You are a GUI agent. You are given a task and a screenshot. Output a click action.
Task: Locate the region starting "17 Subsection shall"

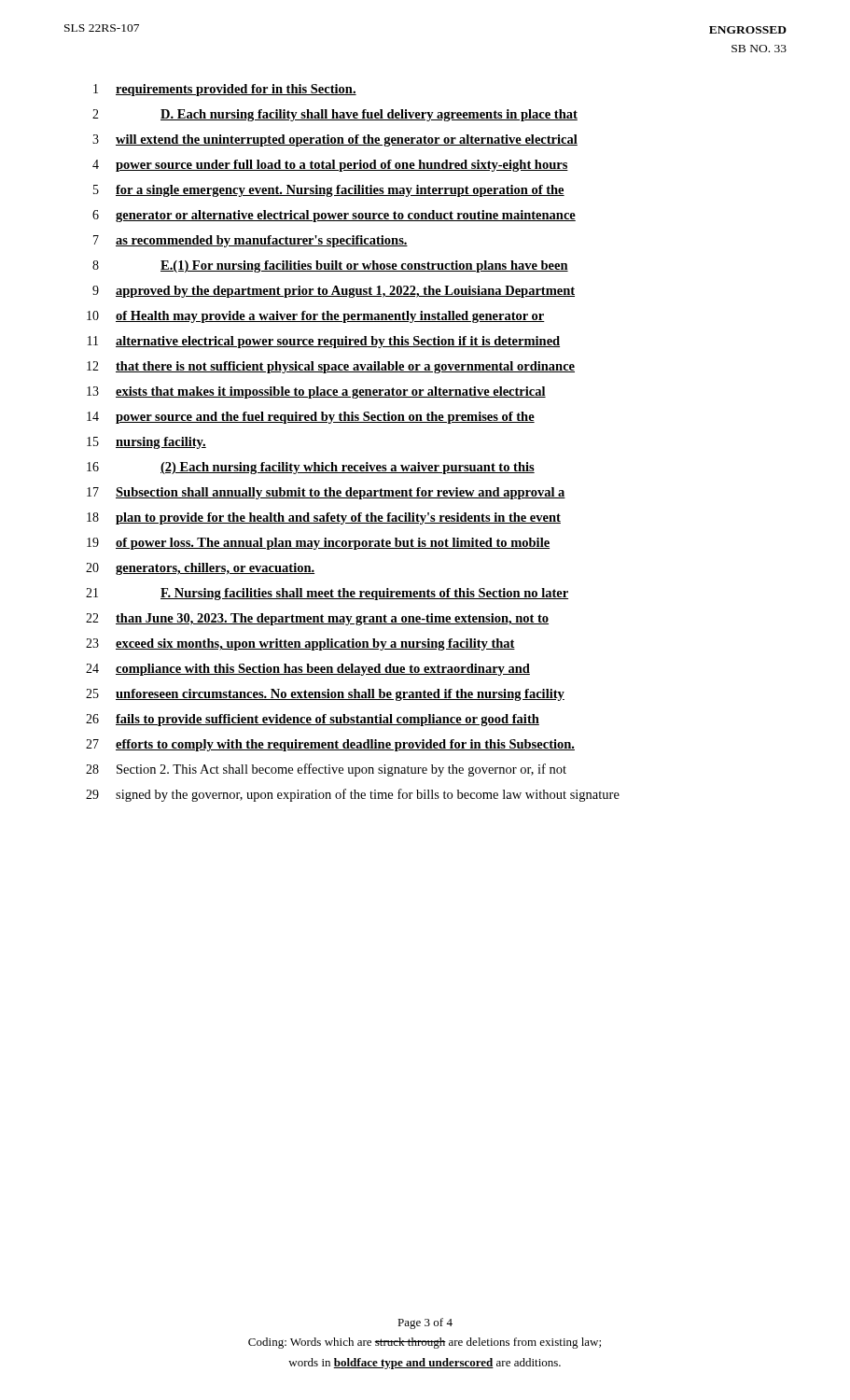[425, 492]
